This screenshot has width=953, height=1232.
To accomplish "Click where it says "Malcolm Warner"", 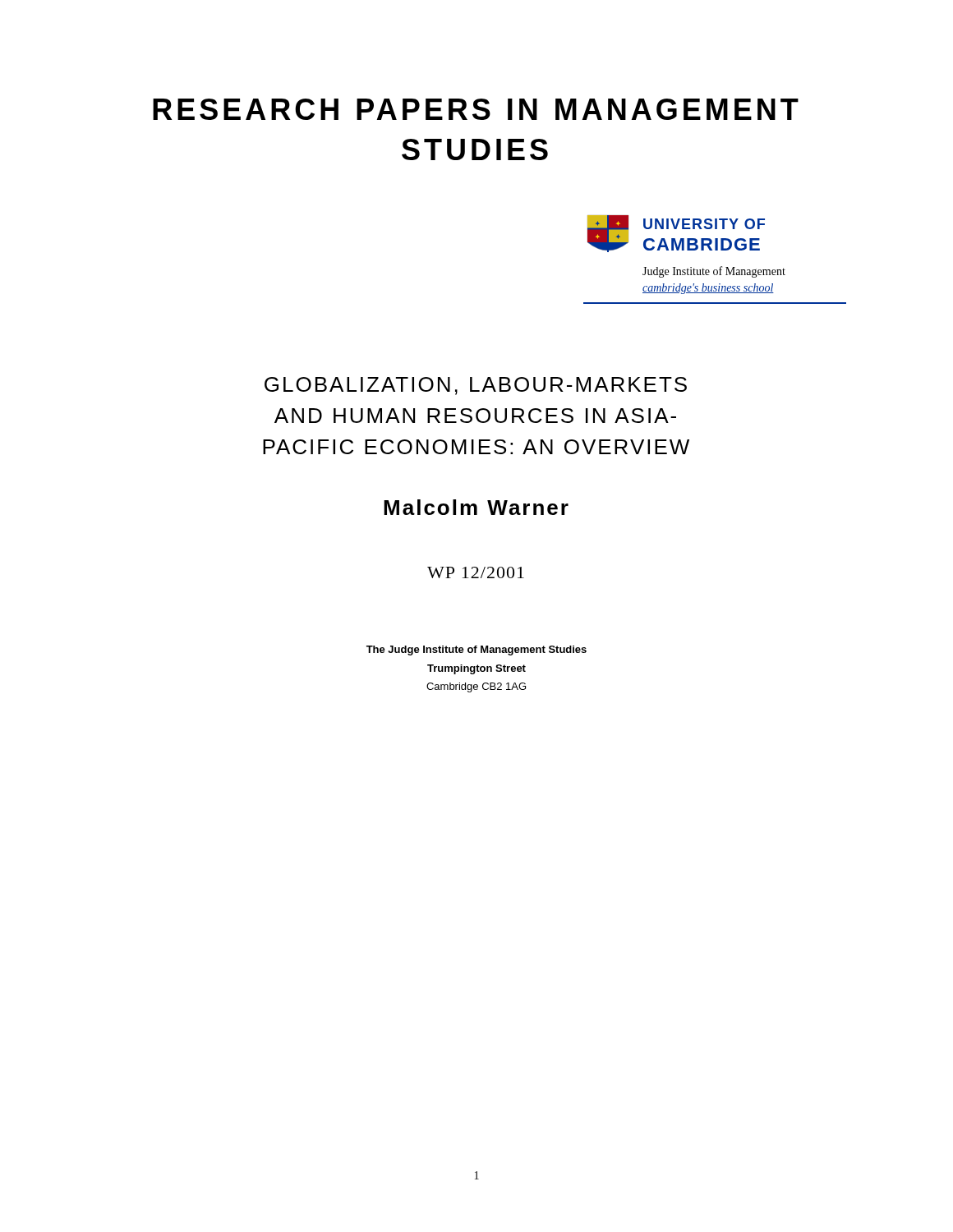I will (476, 508).
